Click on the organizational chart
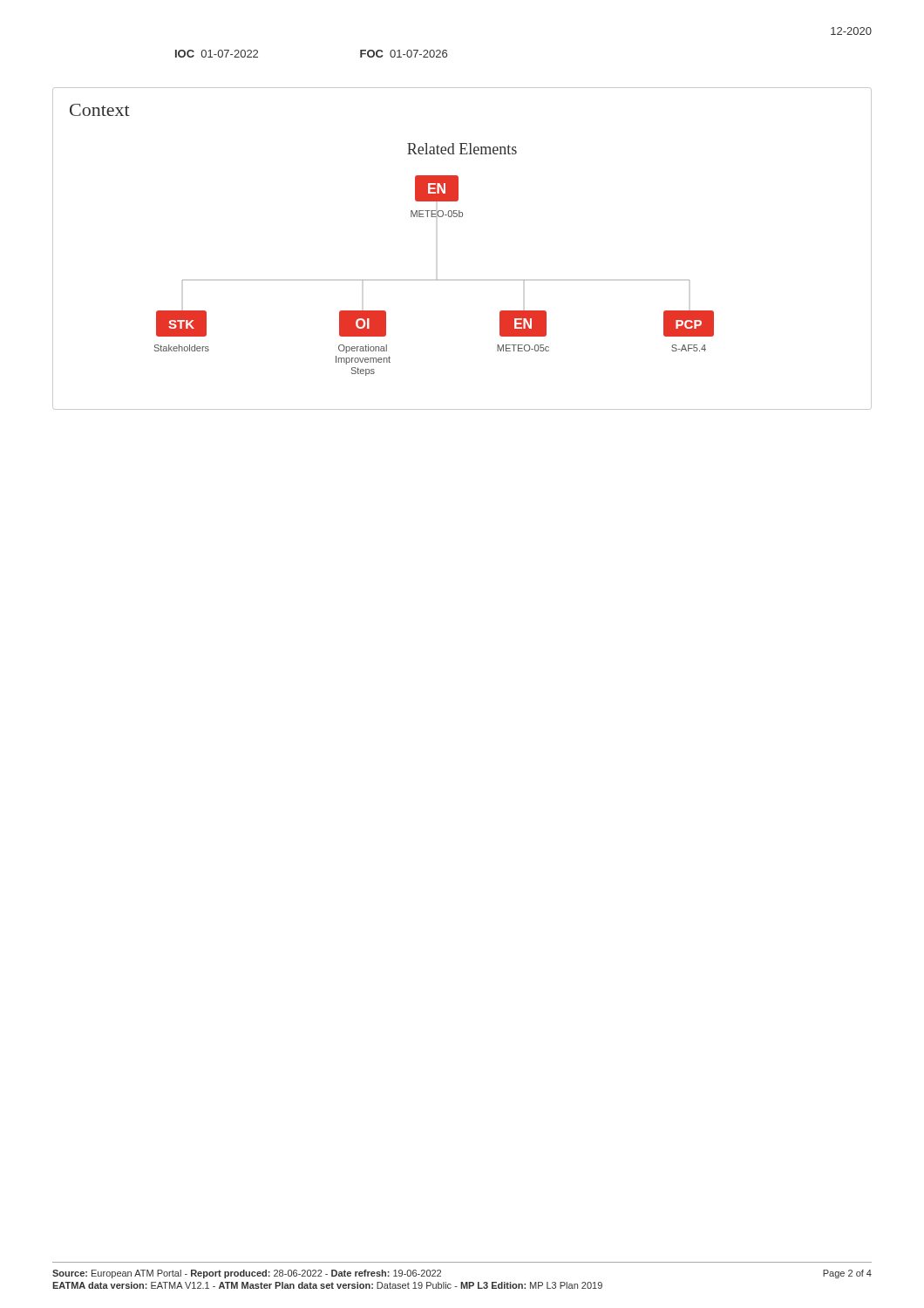Image resolution: width=924 pixels, height=1308 pixels. (x=462, y=292)
